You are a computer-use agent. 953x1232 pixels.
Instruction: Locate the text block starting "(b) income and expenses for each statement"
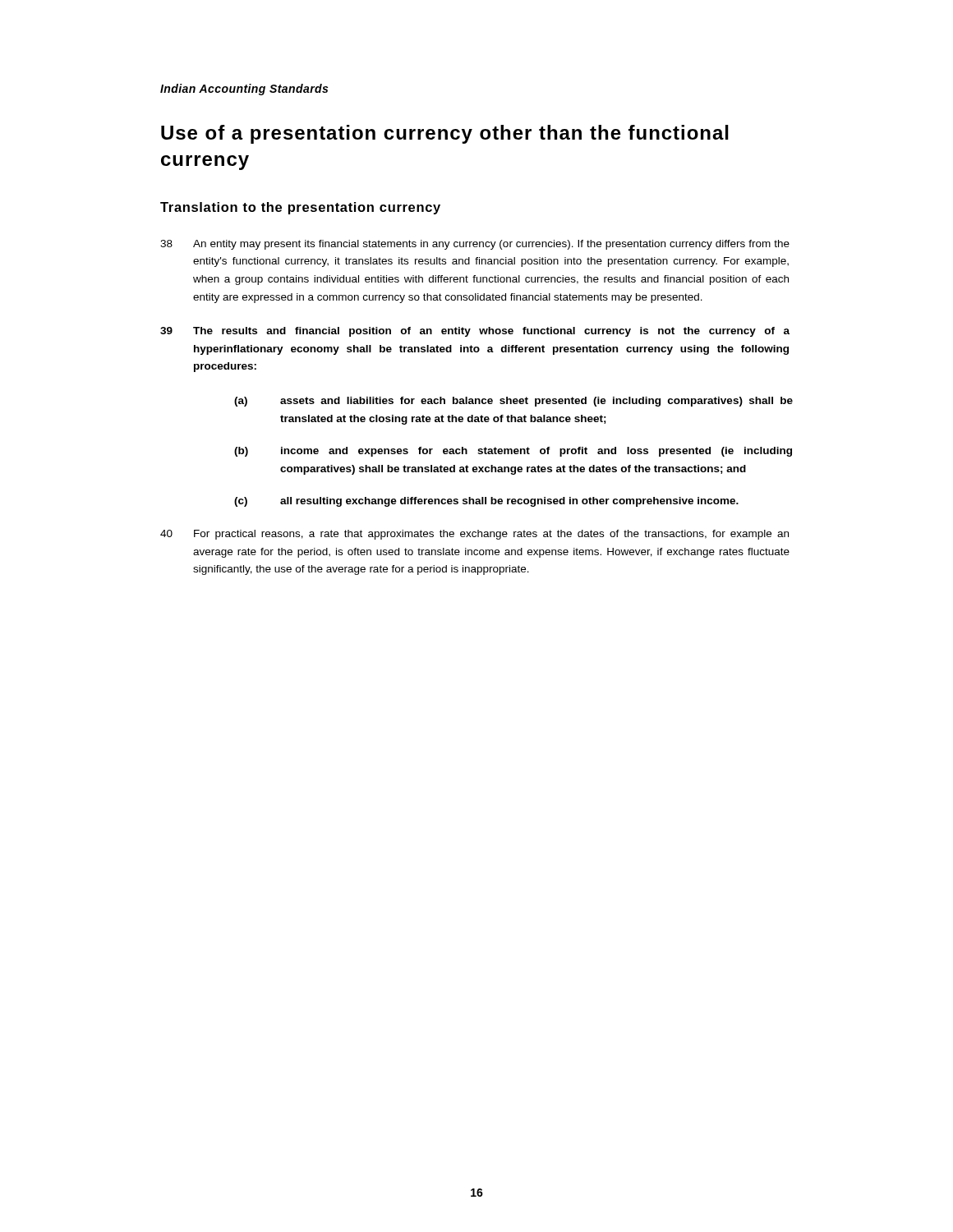(501, 460)
